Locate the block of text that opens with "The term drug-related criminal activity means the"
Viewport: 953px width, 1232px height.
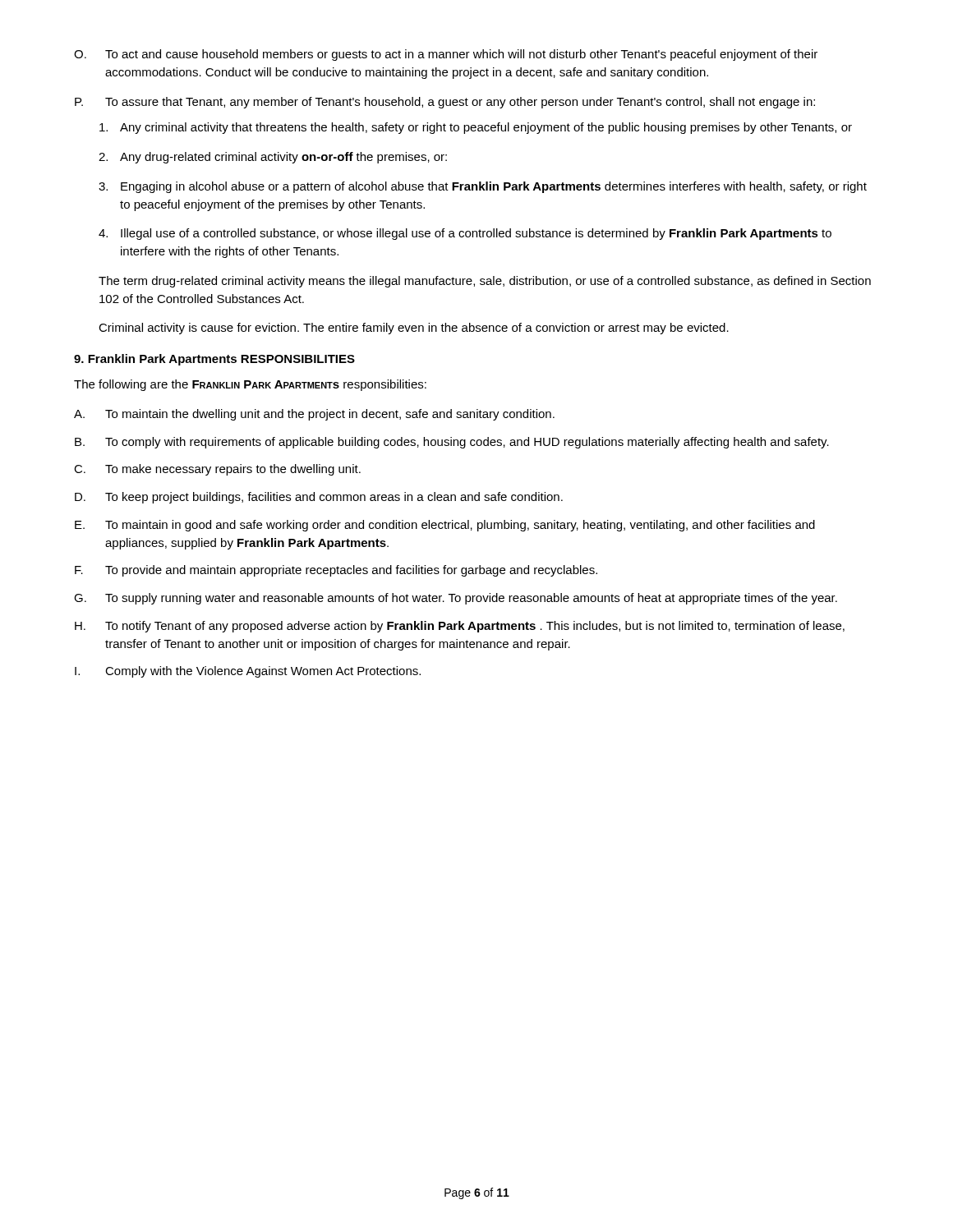(x=485, y=289)
